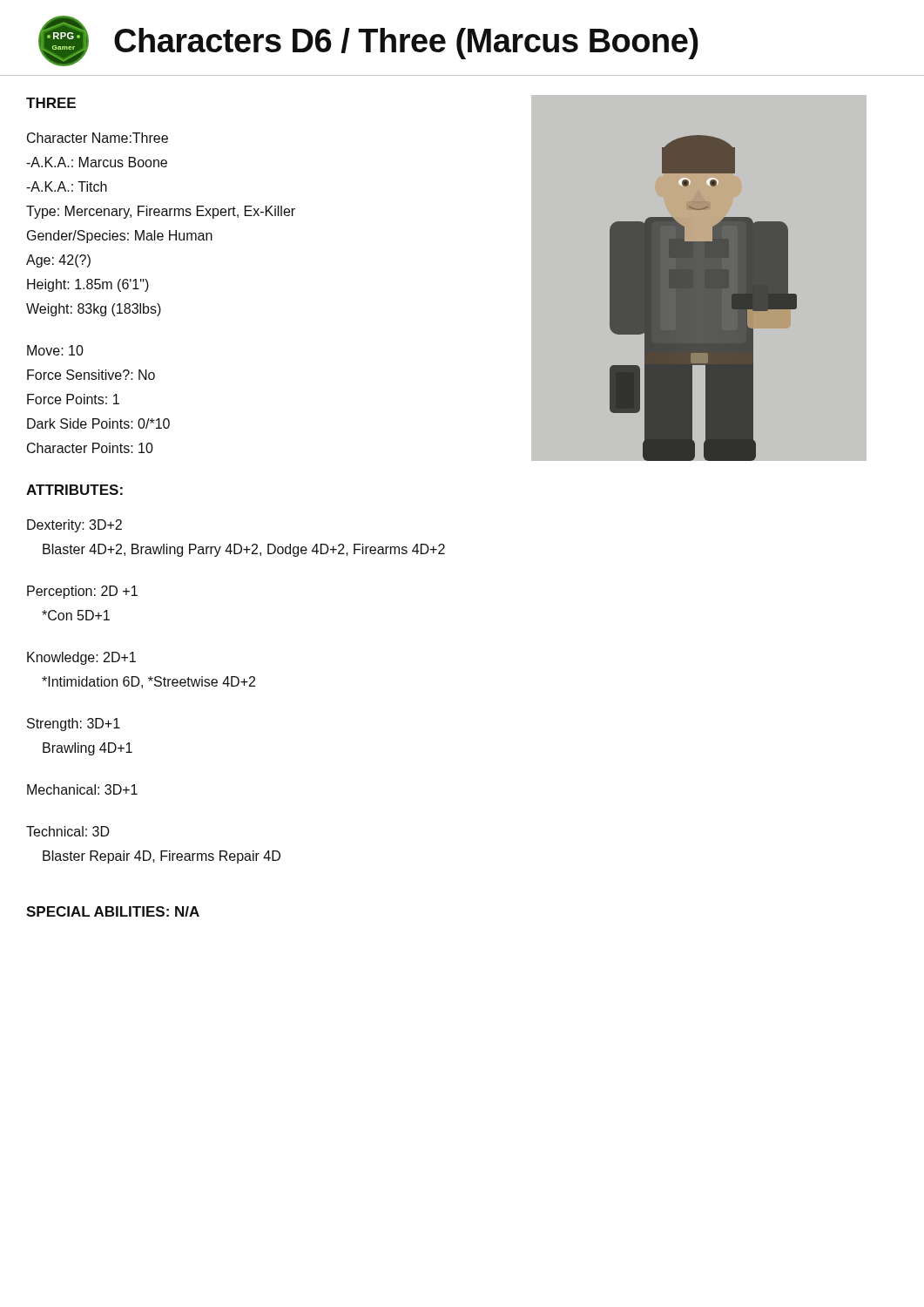Find the photo

click(x=699, y=278)
